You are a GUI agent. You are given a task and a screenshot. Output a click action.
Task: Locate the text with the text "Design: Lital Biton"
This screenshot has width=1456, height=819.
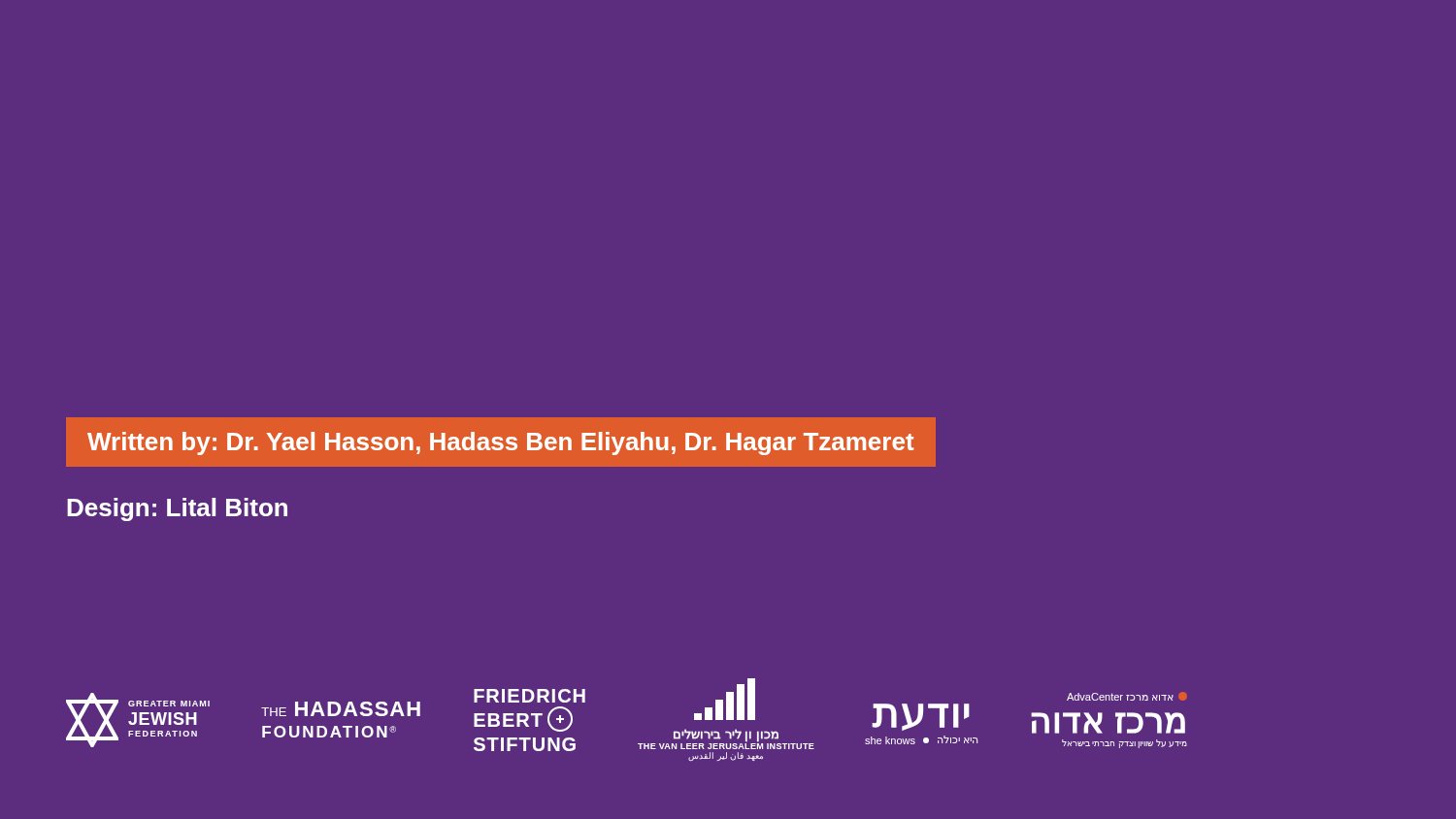(177, 507)
